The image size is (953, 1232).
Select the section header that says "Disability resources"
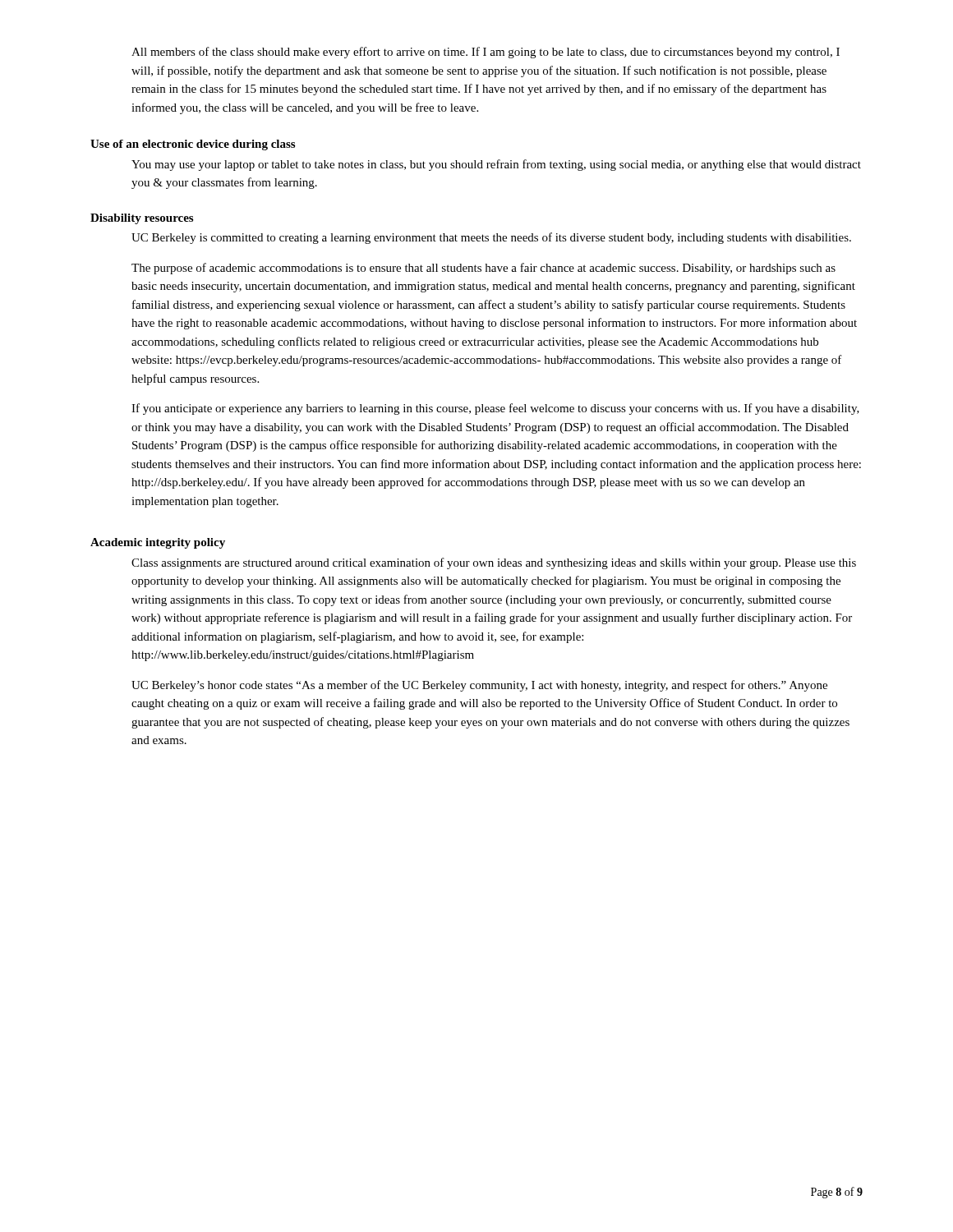[142, 217]
